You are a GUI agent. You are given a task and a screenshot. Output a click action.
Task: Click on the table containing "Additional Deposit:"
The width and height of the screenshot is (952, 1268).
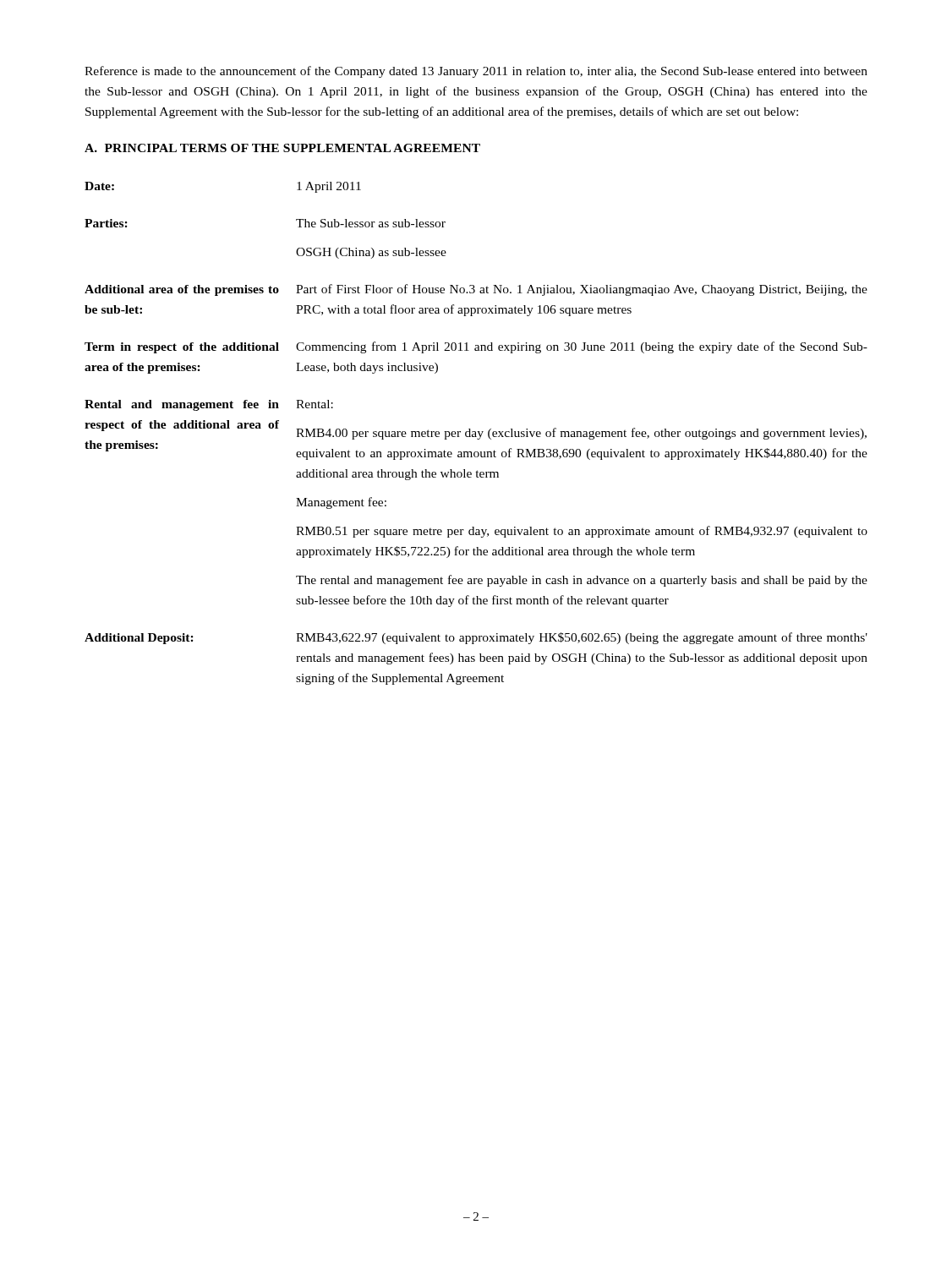point(476,435)
